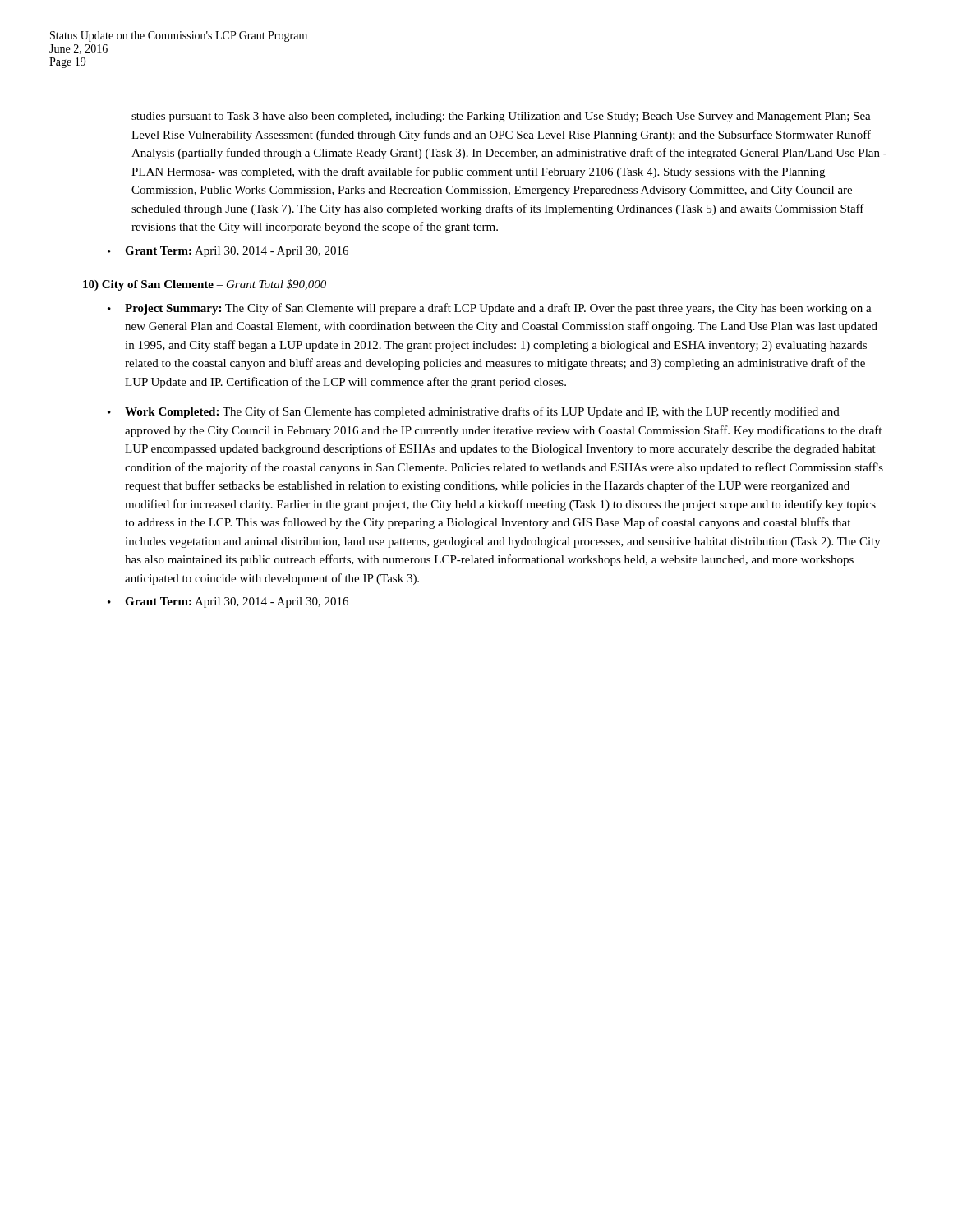Screen dimensions: 1232x953
Task: Select the list item containing "• Work Completed: The City of"
Action: pyautogui.click(x=497, y=495)
